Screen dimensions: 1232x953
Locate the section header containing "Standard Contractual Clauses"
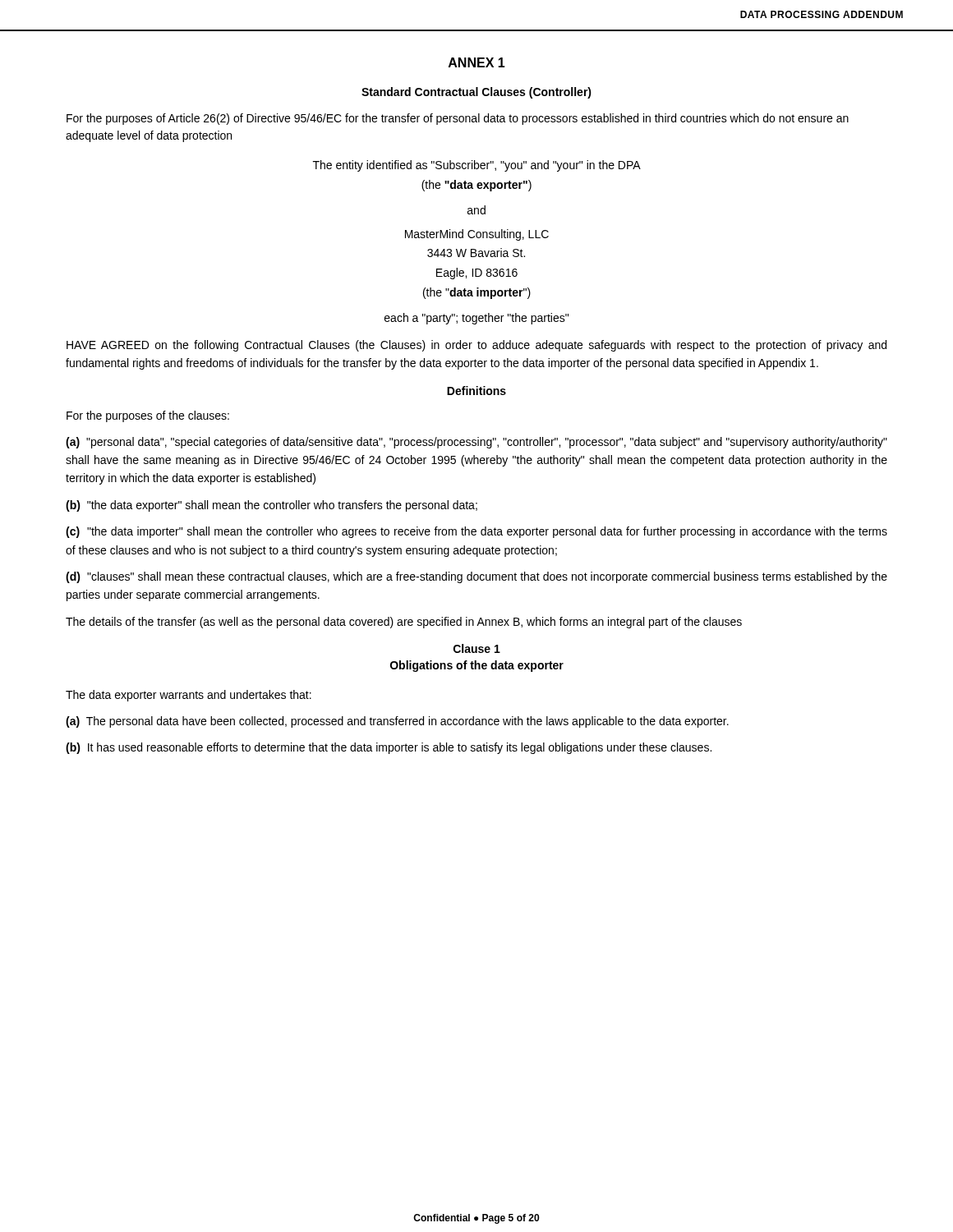476,92
